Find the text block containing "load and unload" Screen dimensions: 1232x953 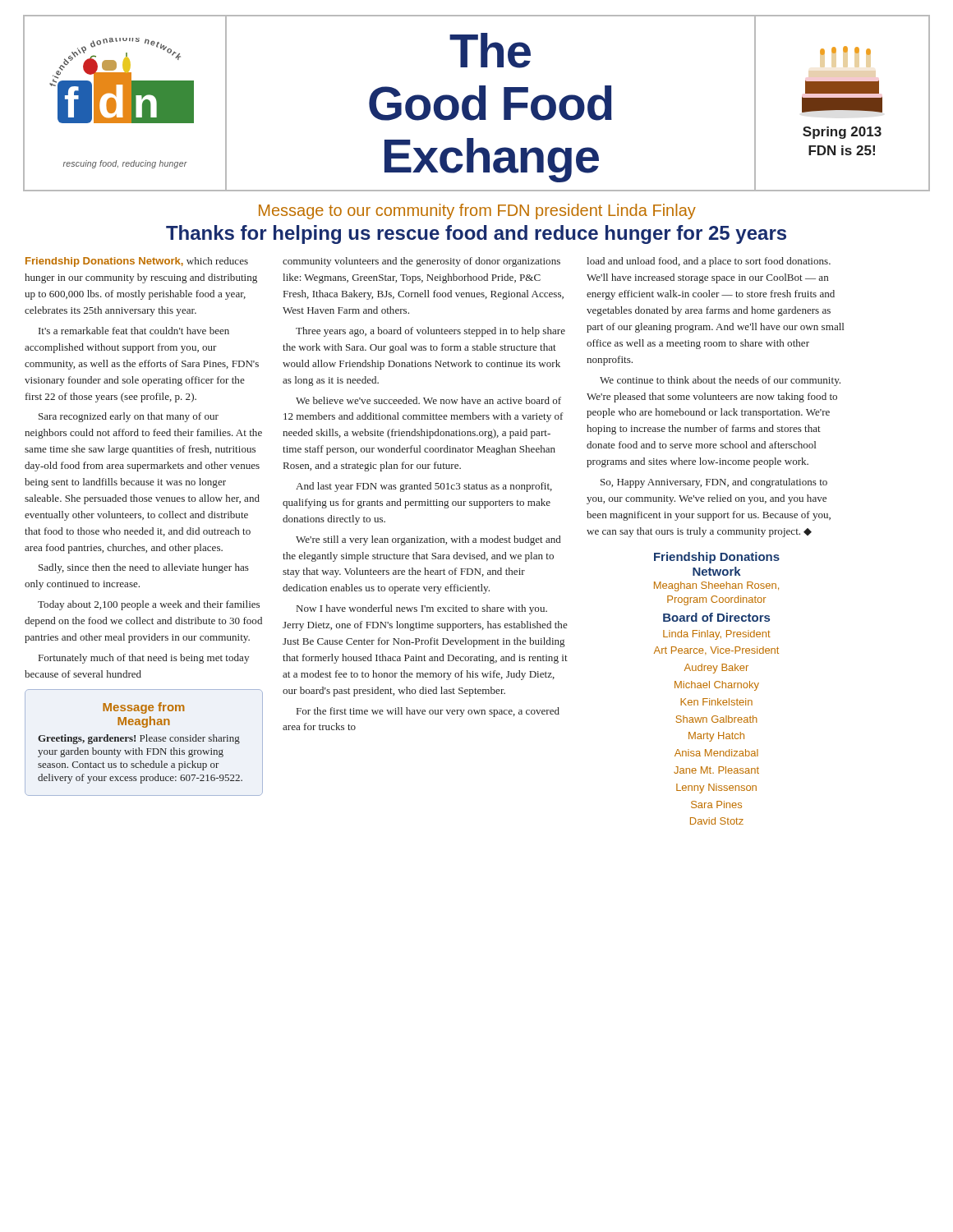point(716,310)
